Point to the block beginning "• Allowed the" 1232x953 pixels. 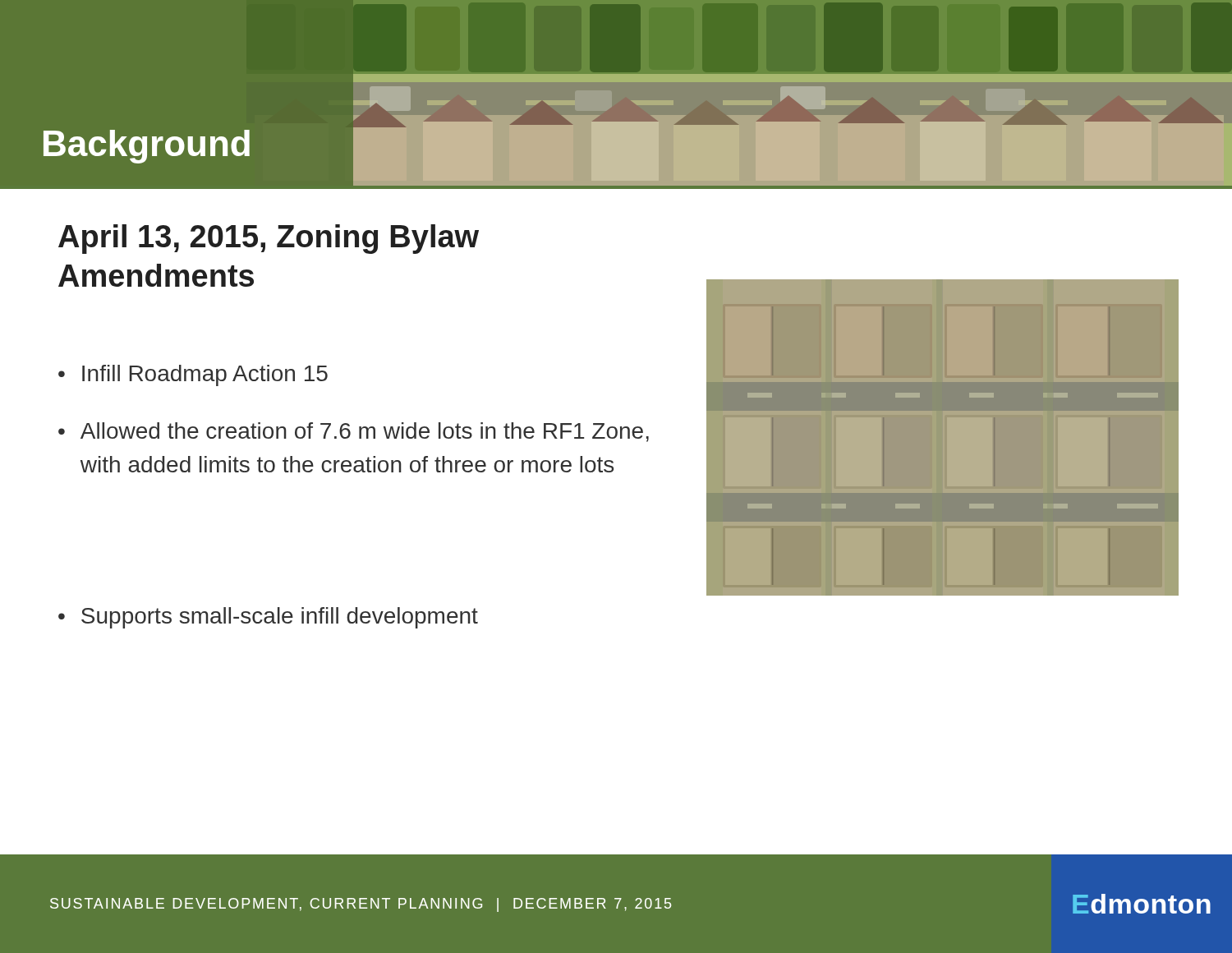[x=357, y=448]
